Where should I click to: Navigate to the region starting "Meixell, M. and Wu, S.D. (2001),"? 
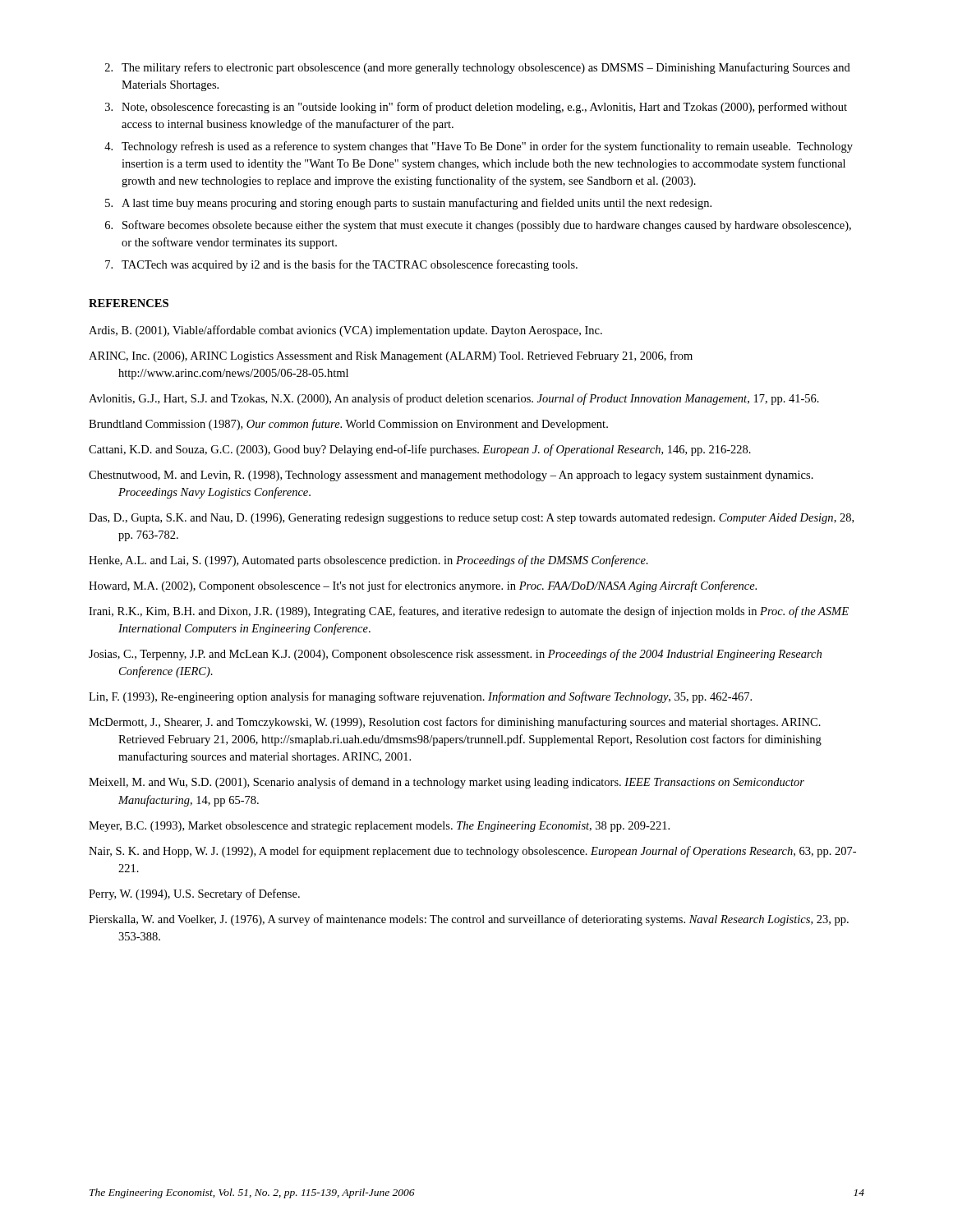(447, 791)
